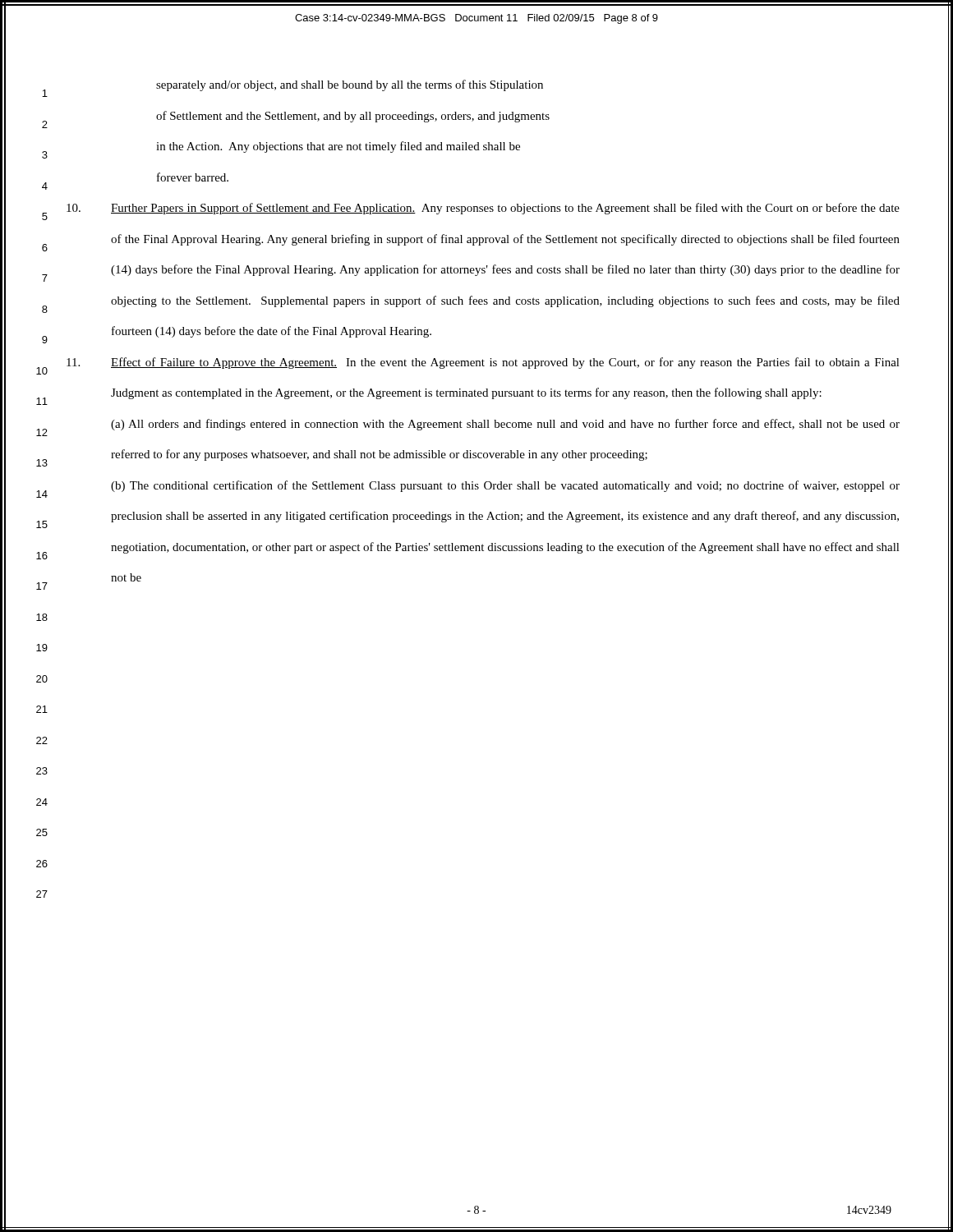
Task: Find the element starting "10. Further Papers in Support of"
Action: pyautogui.click(x=483, y=270)
